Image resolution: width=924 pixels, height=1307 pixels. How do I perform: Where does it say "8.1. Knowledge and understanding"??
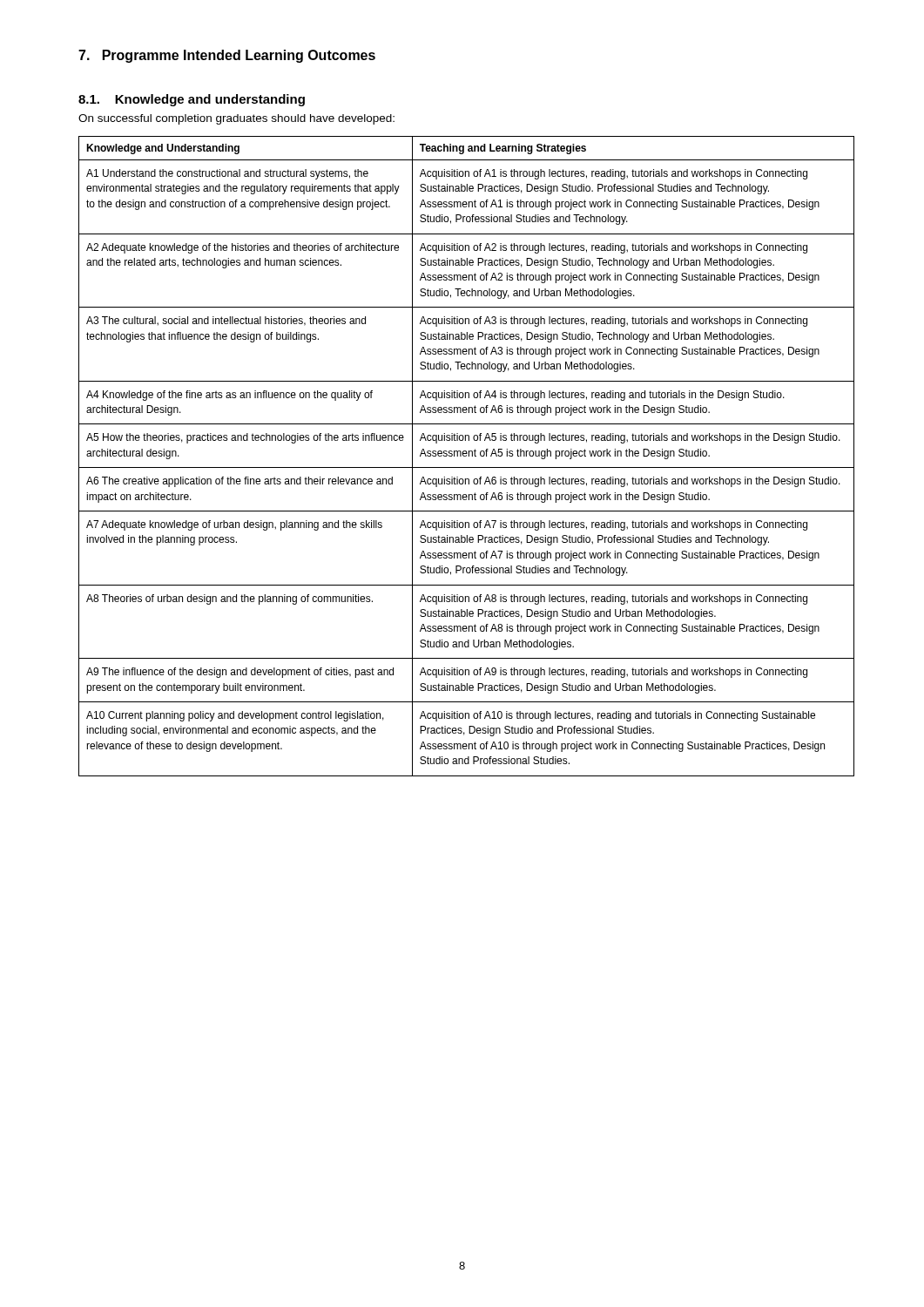tap(192, 99)
